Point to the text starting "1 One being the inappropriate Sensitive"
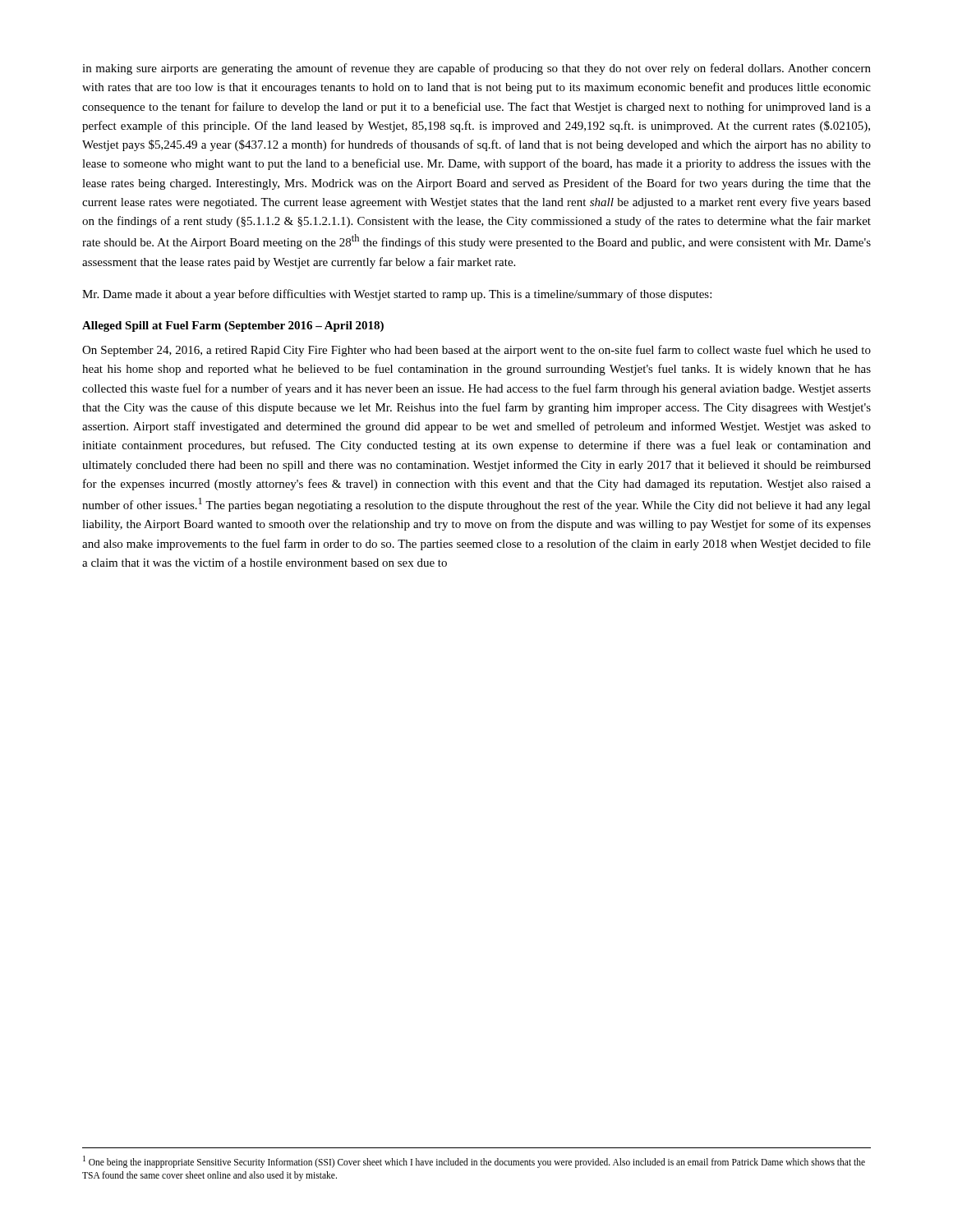 474,1167
